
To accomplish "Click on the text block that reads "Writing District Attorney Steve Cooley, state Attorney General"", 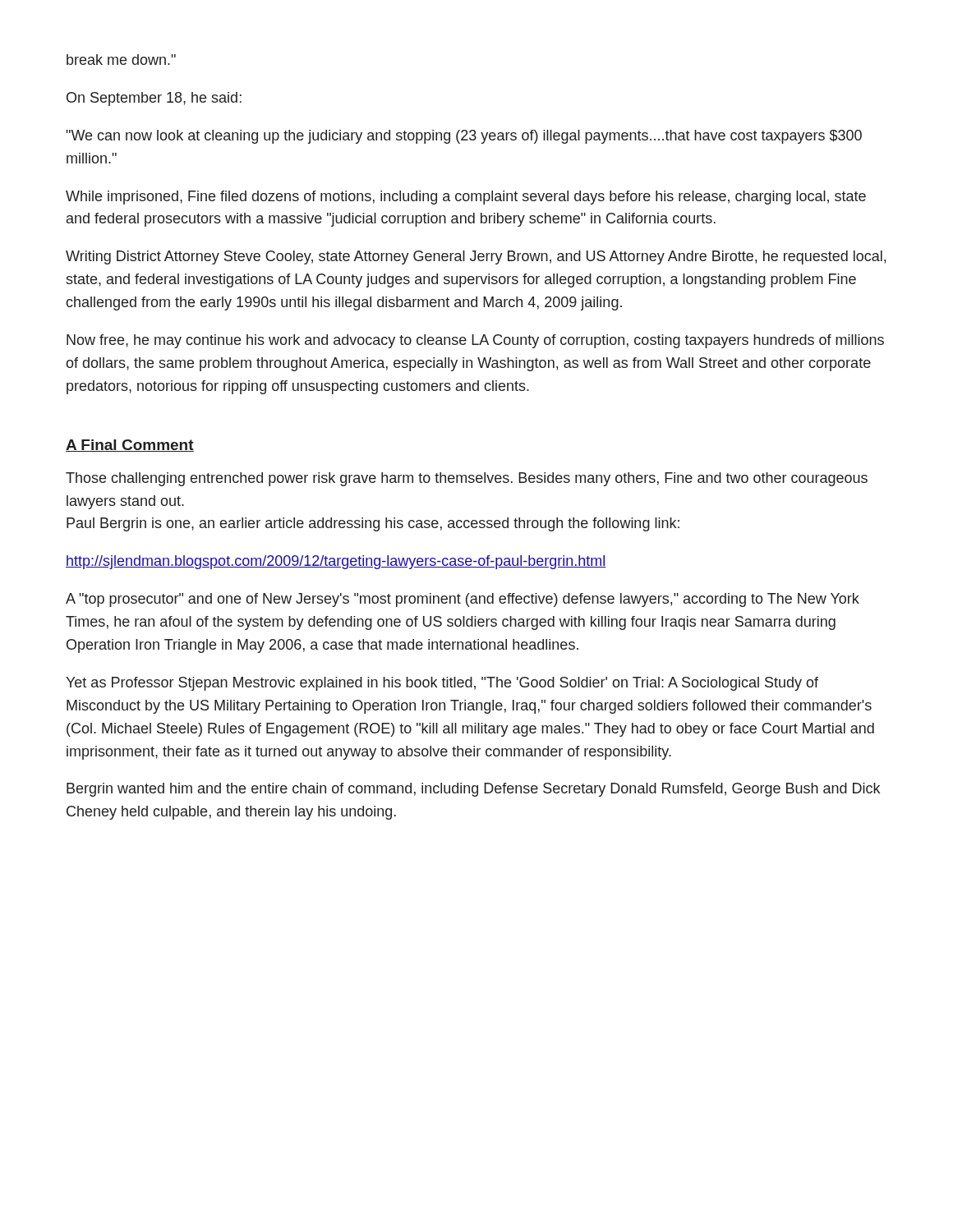I will 476,279.
